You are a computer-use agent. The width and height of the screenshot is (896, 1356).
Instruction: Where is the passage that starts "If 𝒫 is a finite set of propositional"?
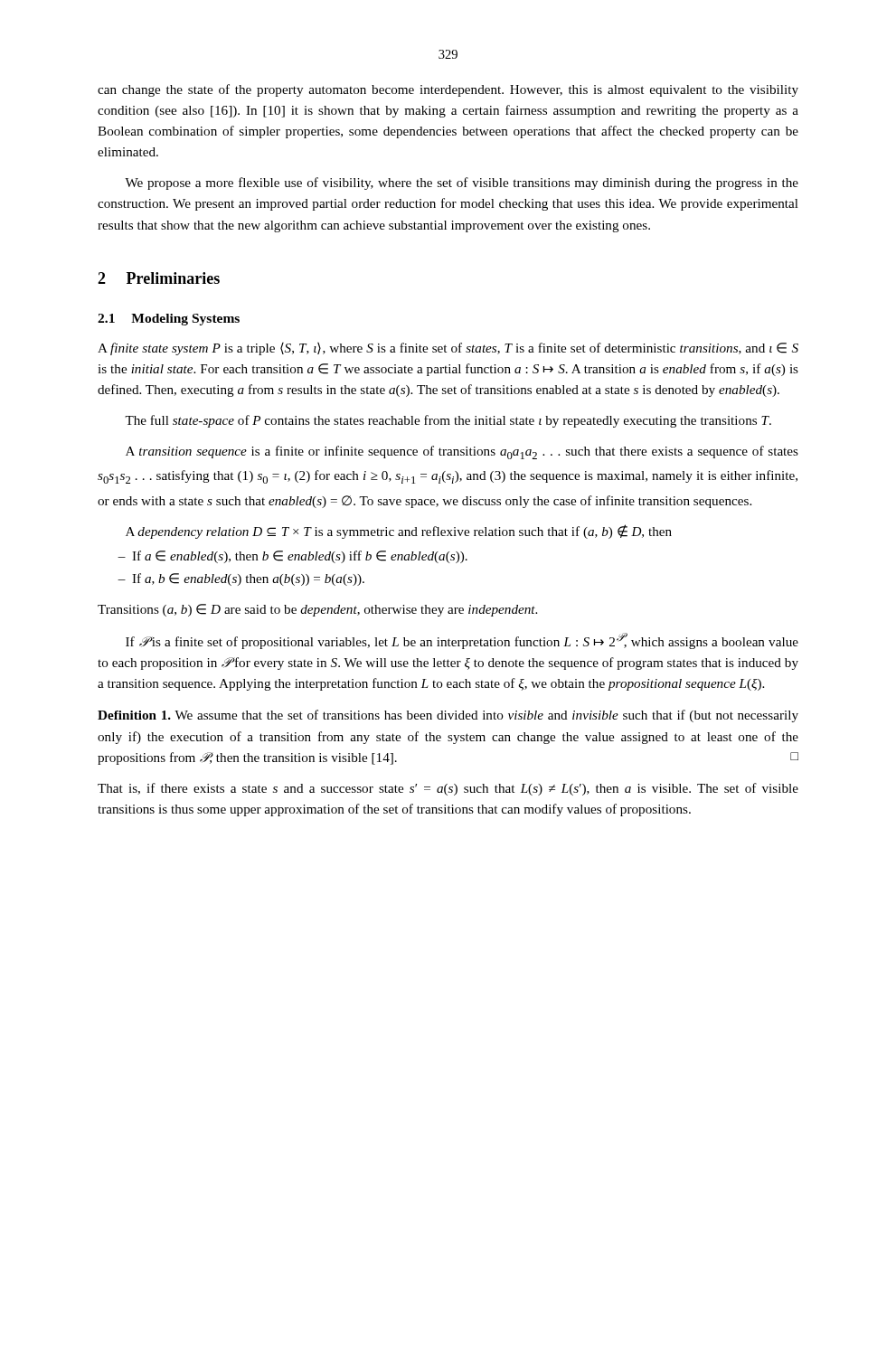pos(448,661)
